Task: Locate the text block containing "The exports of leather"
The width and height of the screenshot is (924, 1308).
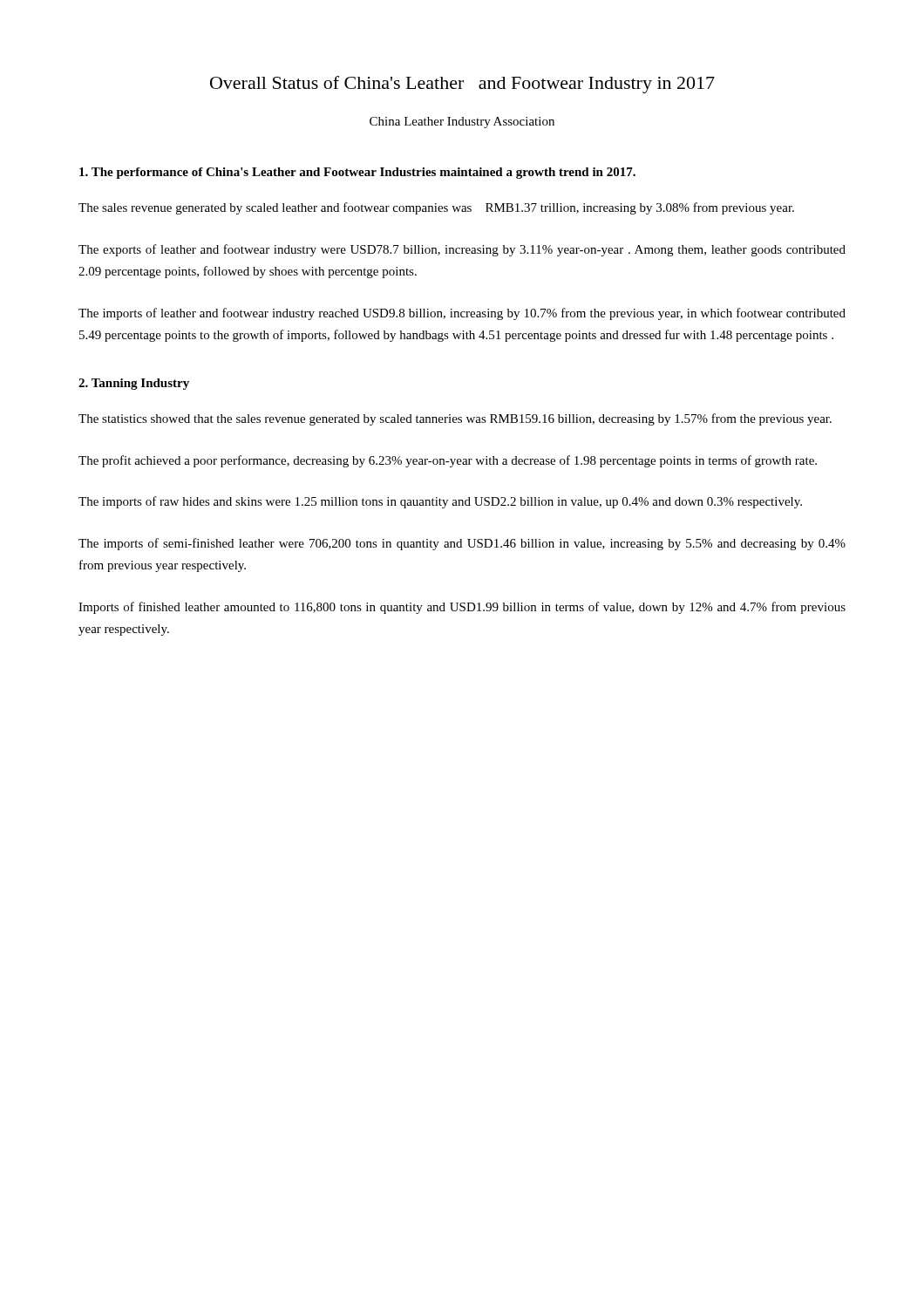Action: (462, 260)
